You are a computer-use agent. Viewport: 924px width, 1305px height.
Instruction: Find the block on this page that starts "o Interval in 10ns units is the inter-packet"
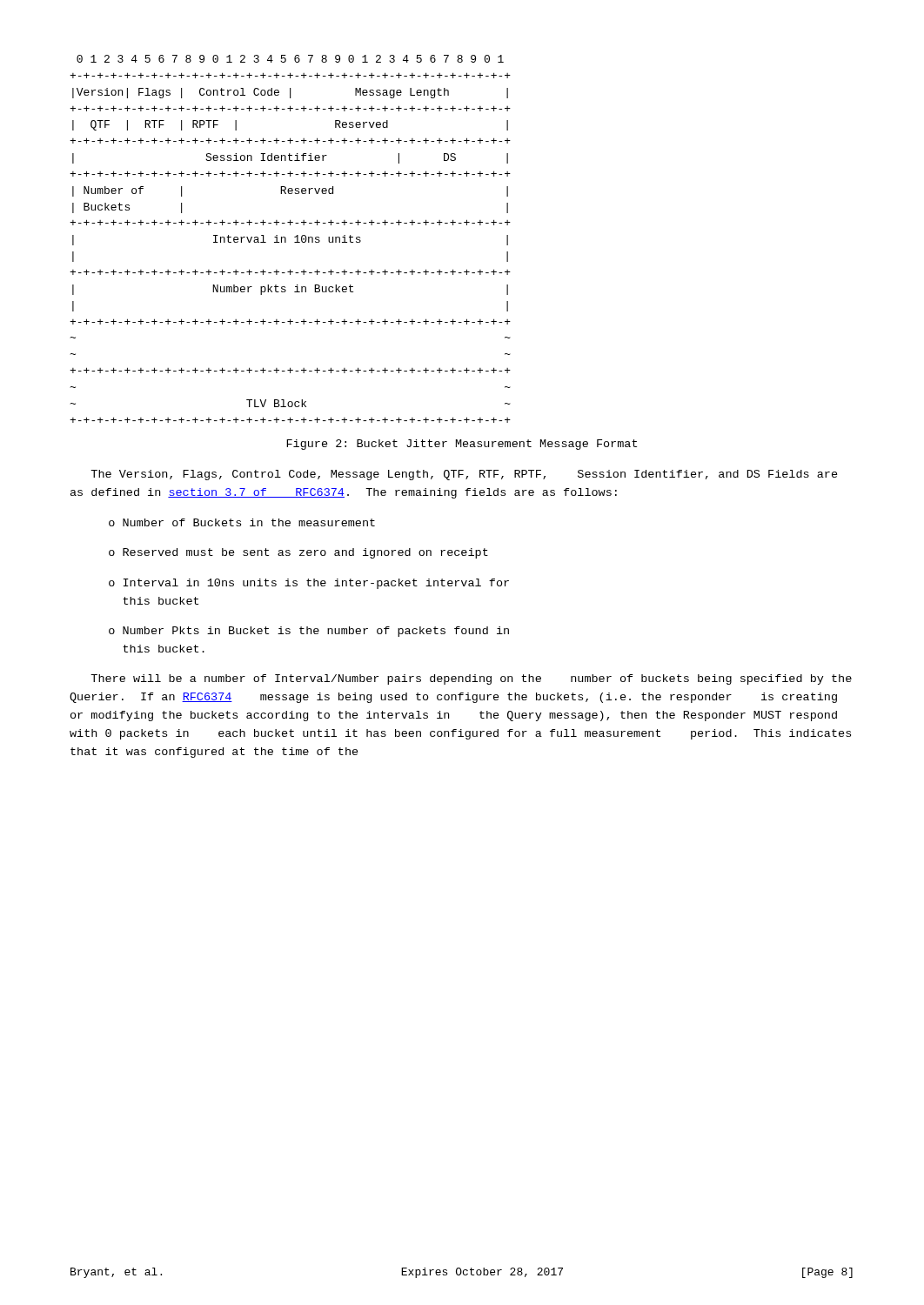(x=462, y=593)
